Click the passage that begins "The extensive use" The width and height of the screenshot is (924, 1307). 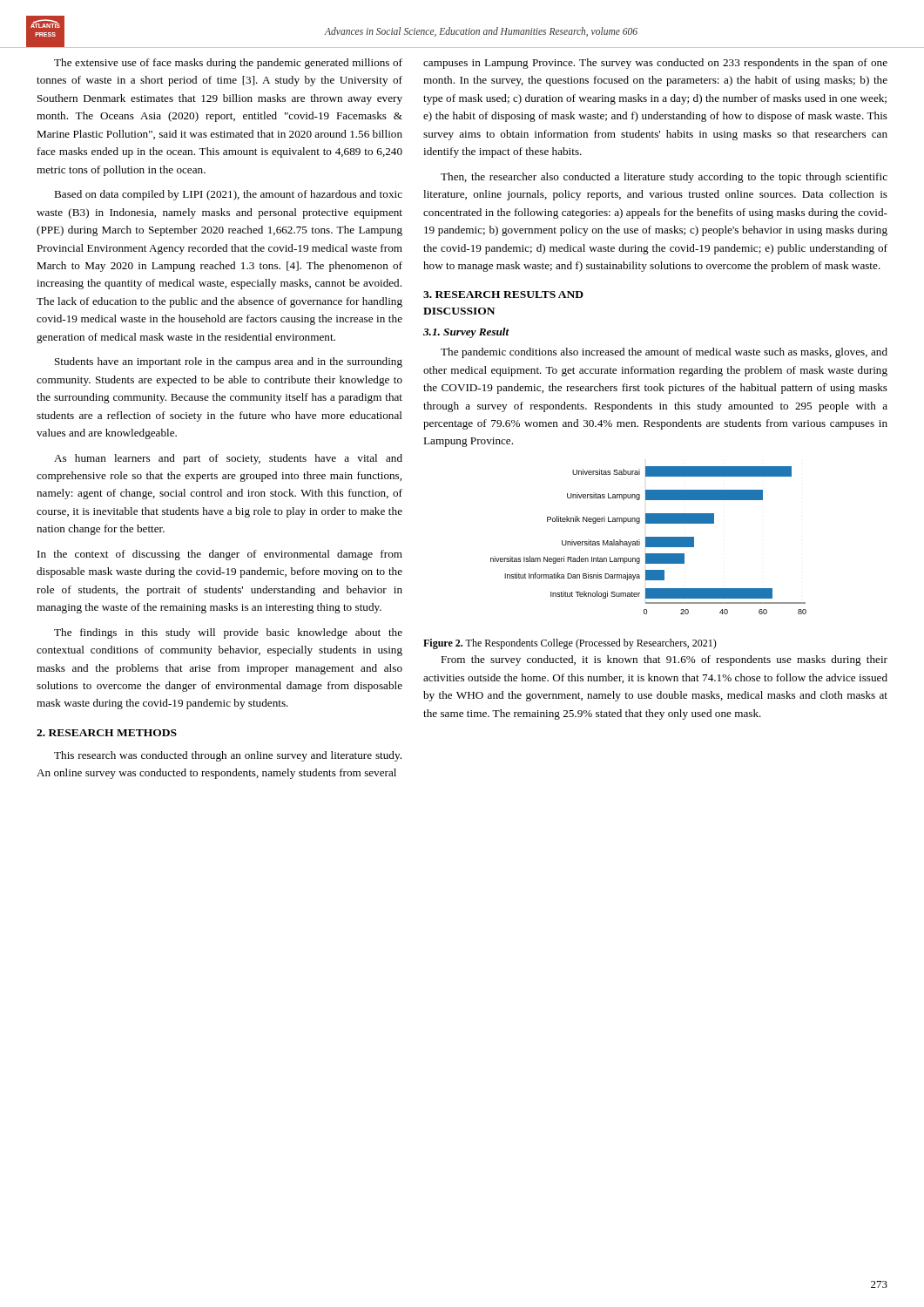(219, 116)
